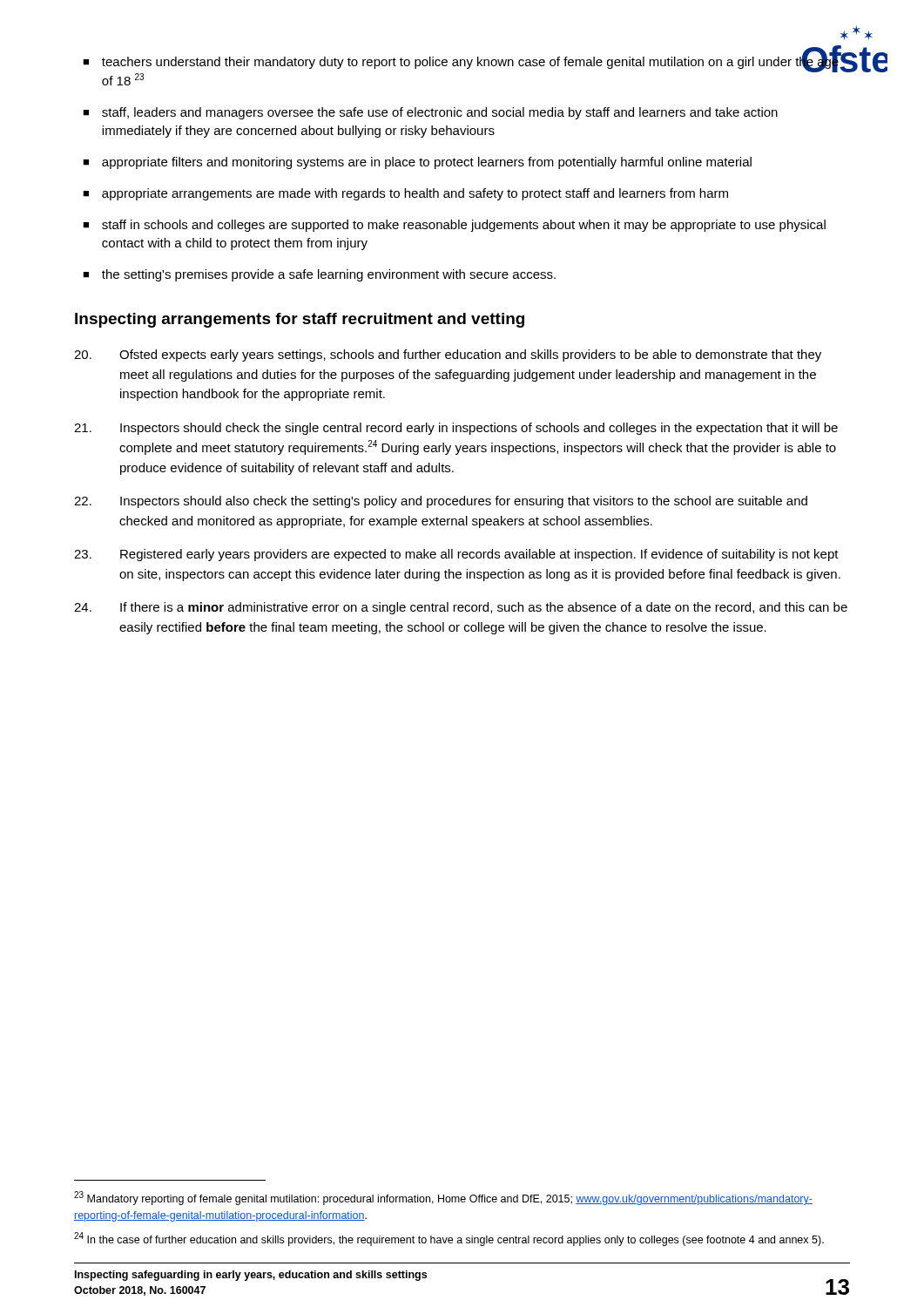Locate the text block containing "Inspectors should also check"
The width and height of the screenshot is (924, 1307).
pos(462,511)
